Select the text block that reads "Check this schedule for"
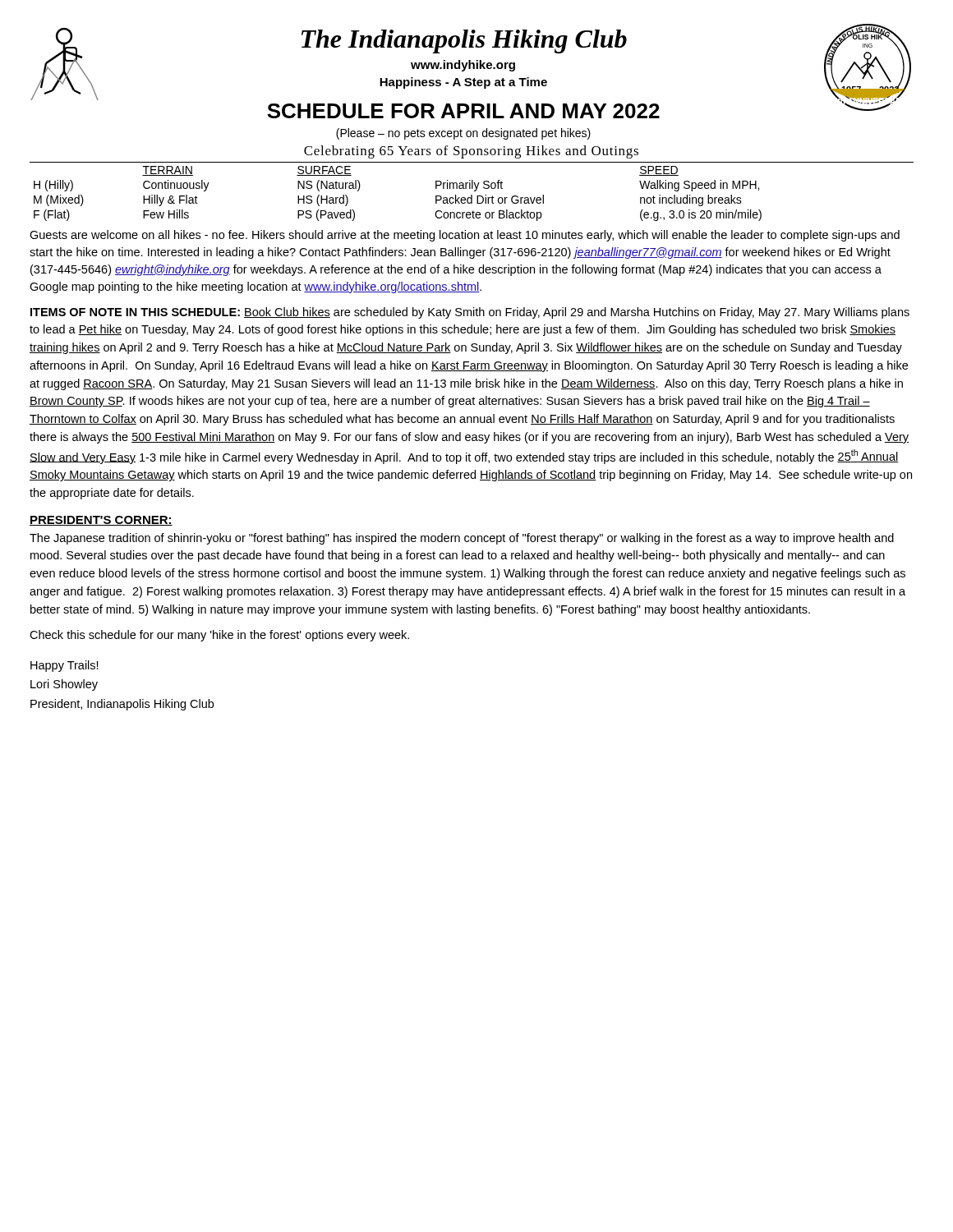 point(220,635)
